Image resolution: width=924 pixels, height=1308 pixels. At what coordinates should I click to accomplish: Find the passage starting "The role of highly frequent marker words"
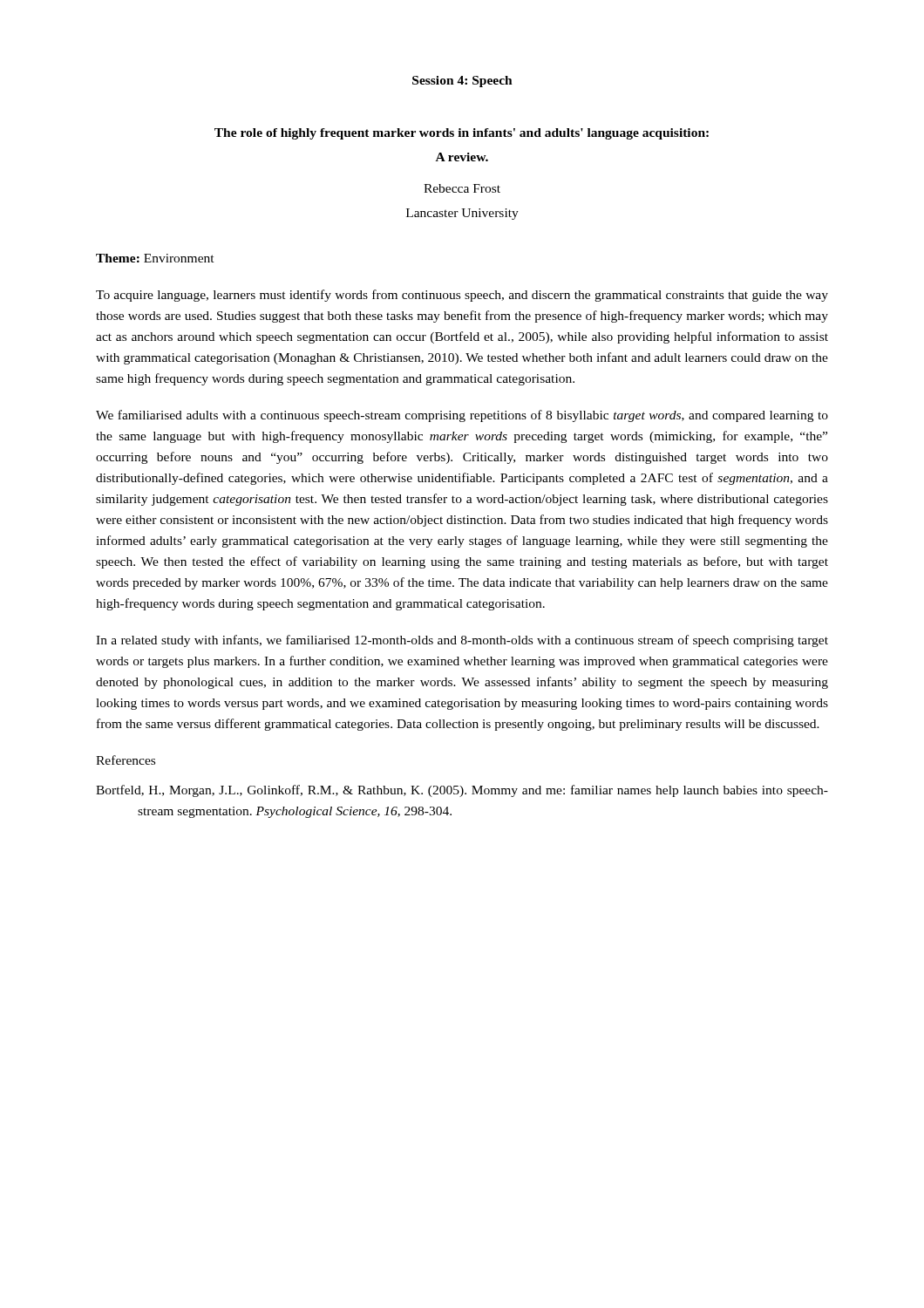click(462, 132)
